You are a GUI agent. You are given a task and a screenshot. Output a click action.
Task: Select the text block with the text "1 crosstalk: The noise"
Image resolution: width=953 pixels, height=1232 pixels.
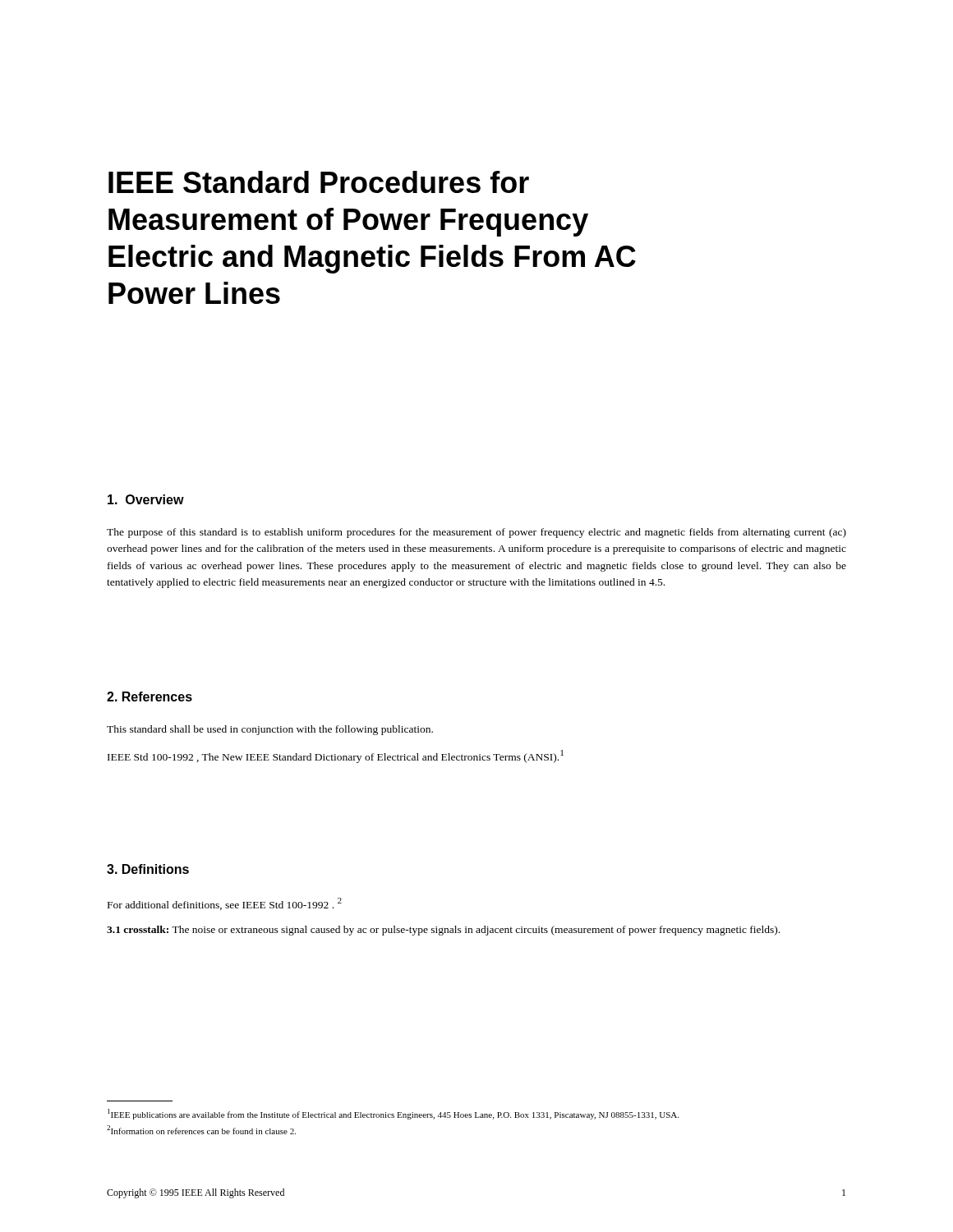click(x=476, y=930)
